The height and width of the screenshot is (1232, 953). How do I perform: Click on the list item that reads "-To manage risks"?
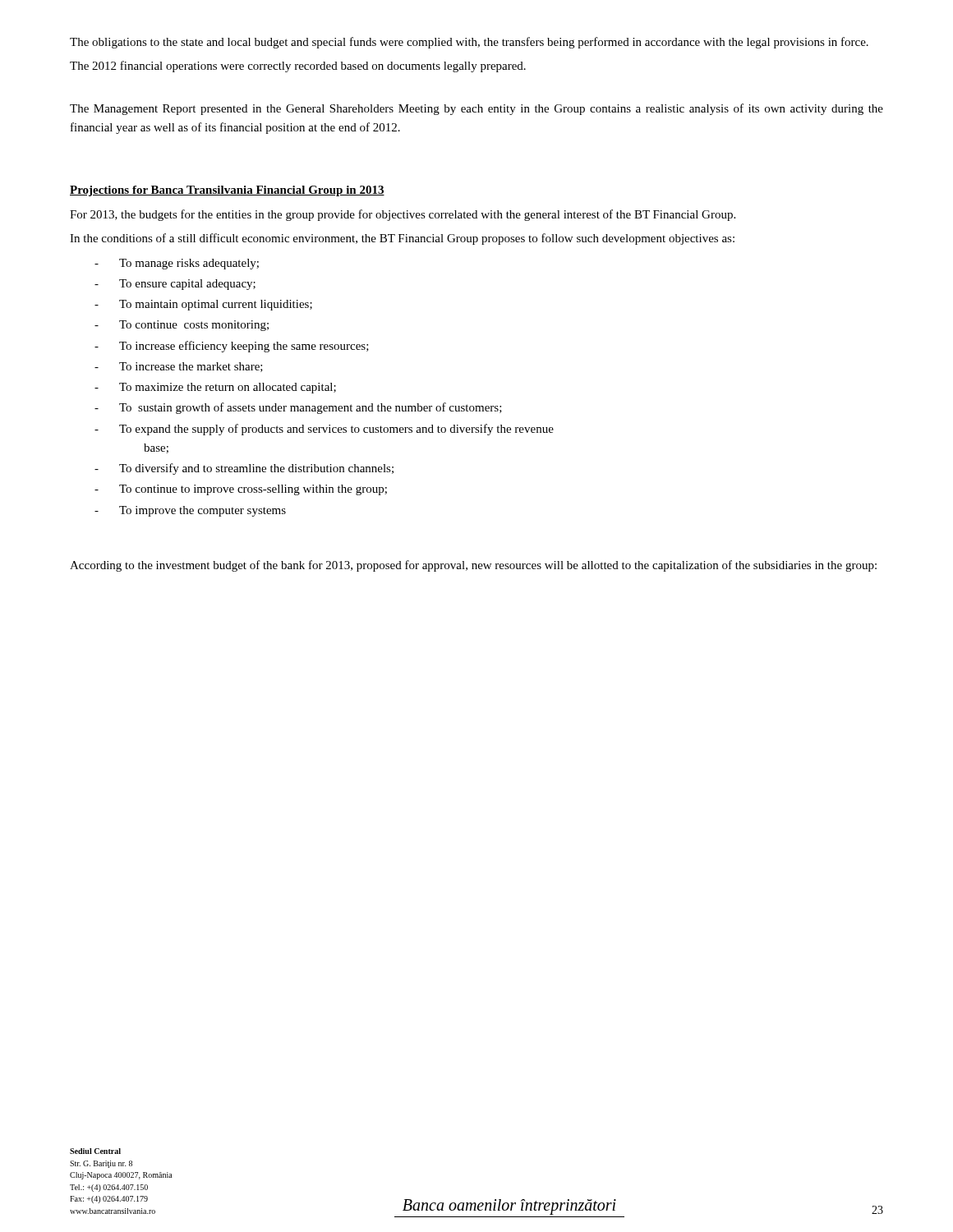177,263
